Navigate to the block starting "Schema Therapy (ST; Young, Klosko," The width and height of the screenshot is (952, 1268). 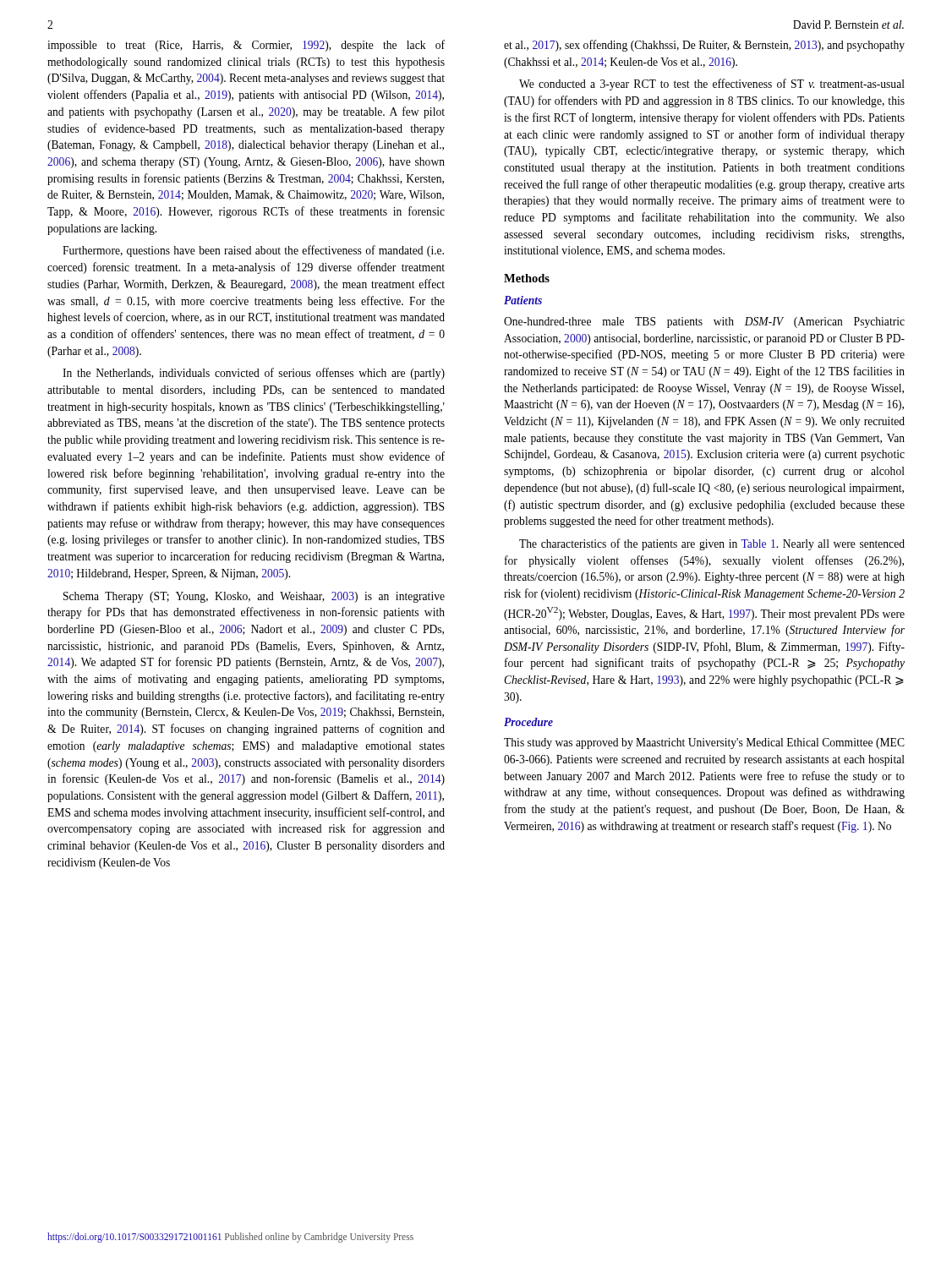point(246,730)
